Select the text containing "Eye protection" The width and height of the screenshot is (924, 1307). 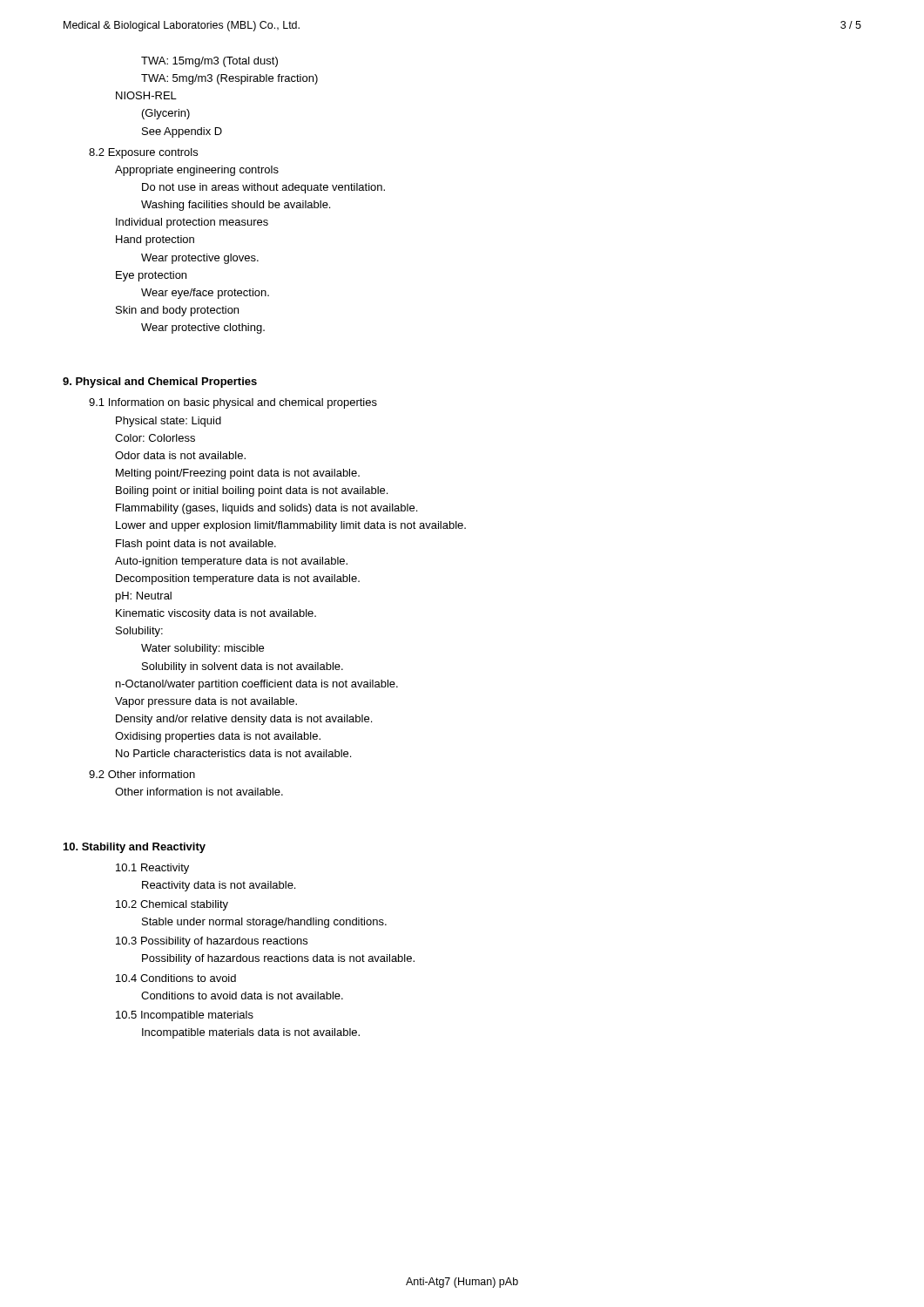pos(151,276)
